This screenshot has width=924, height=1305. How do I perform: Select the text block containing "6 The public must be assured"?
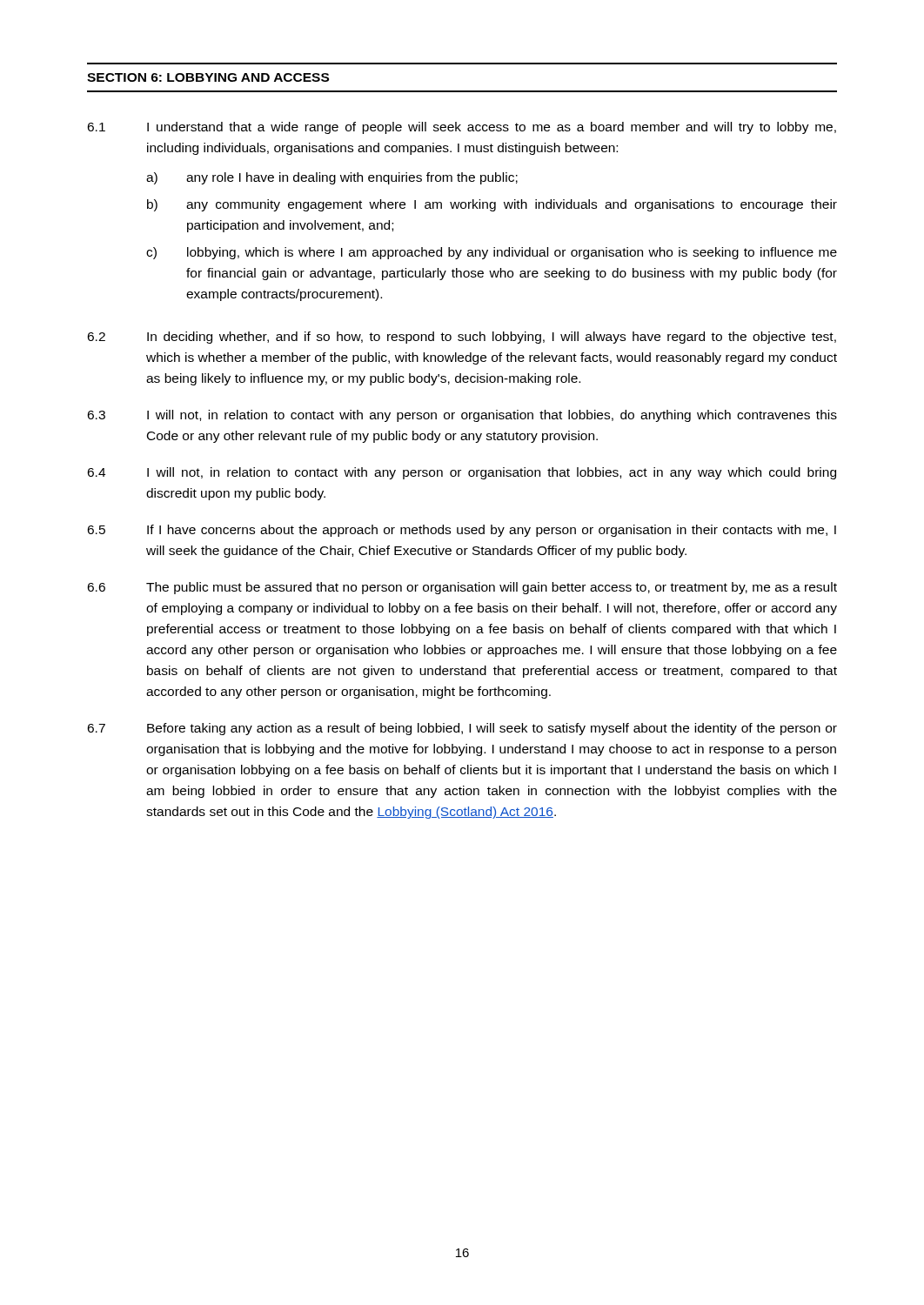click(462, 640)
